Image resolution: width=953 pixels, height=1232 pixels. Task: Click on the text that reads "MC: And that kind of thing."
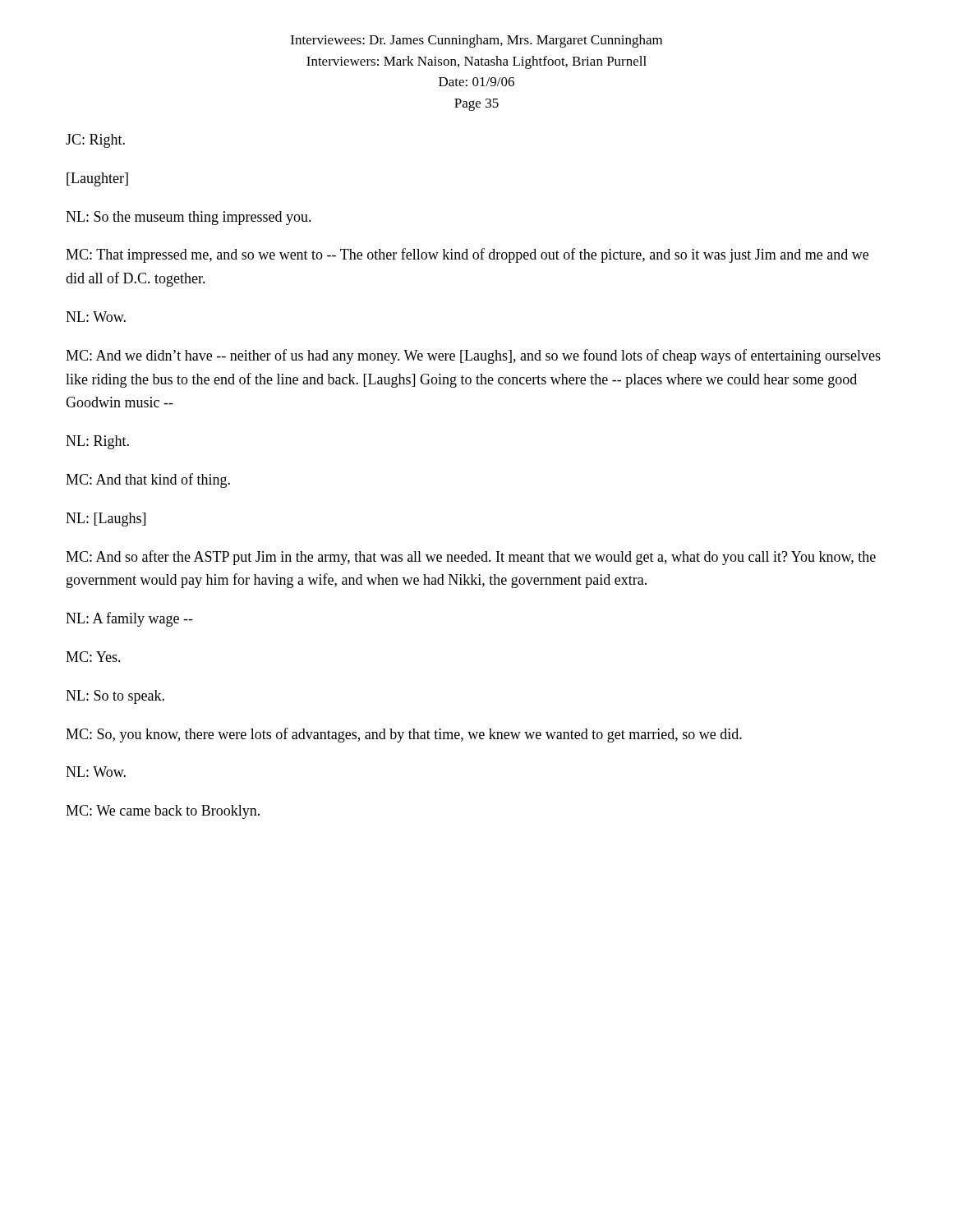tap(148, 480)
